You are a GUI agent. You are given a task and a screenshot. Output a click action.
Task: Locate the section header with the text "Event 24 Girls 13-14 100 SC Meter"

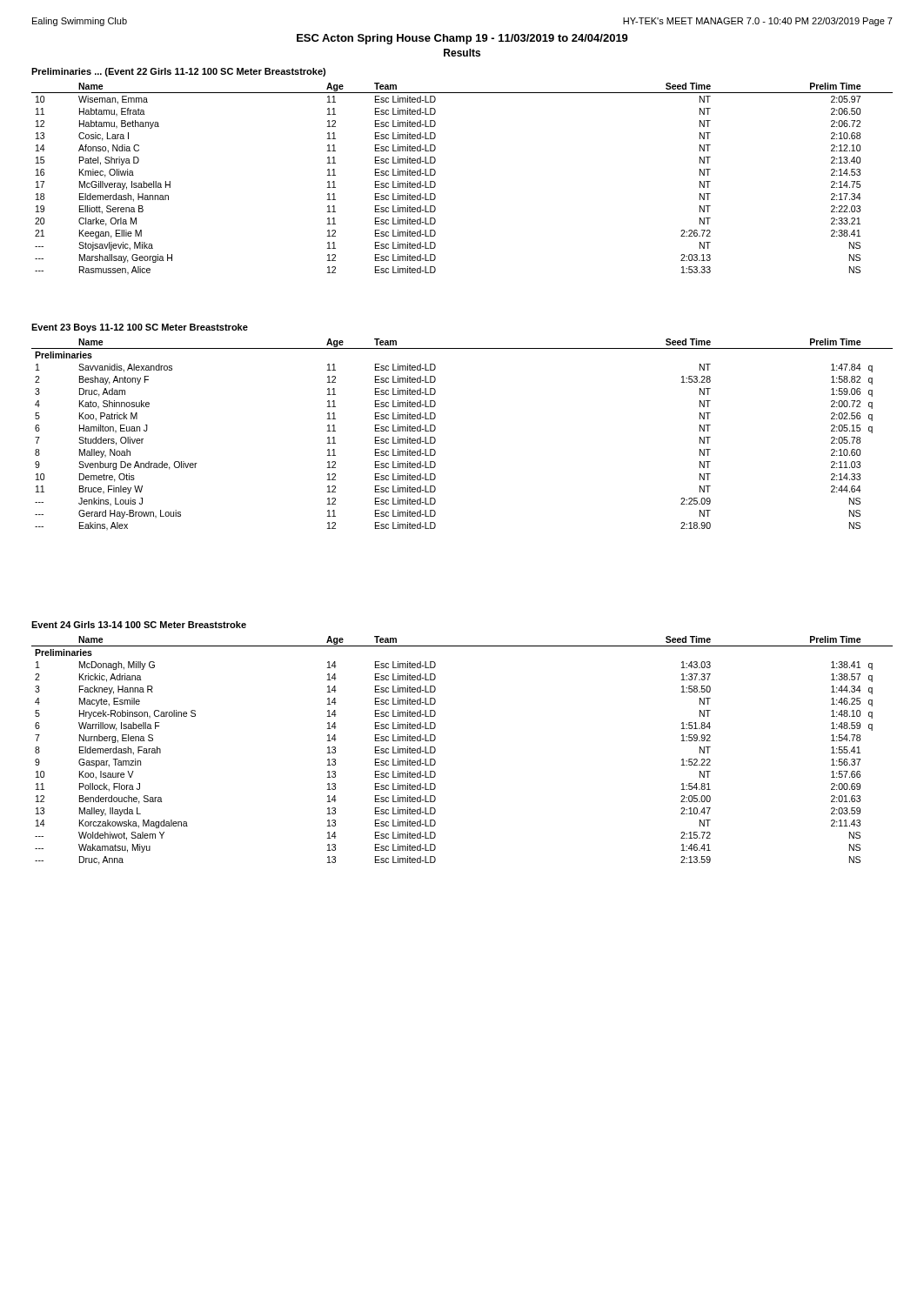(x=139, y=625)
